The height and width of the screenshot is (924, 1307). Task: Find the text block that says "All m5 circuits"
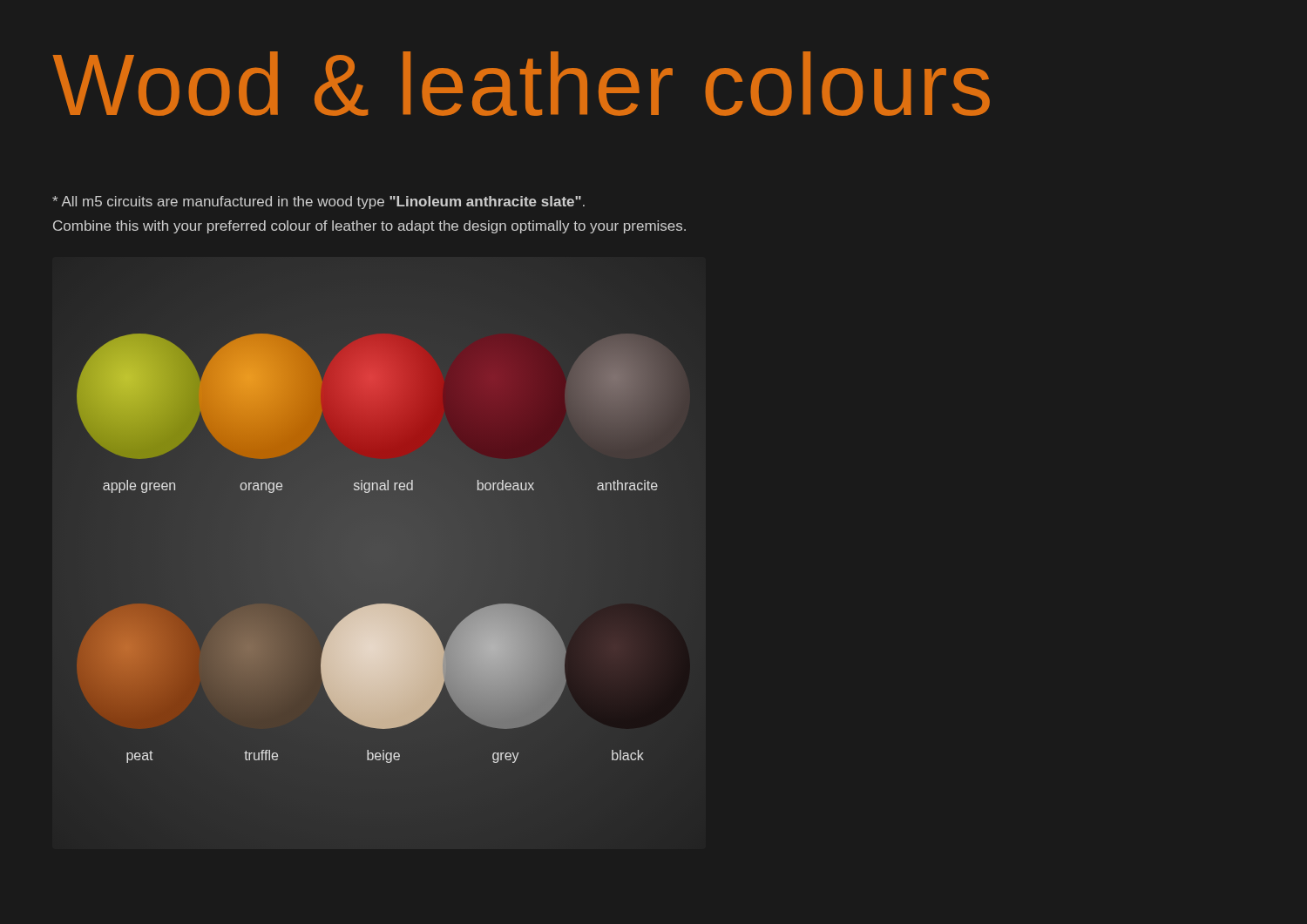point(370,214)
